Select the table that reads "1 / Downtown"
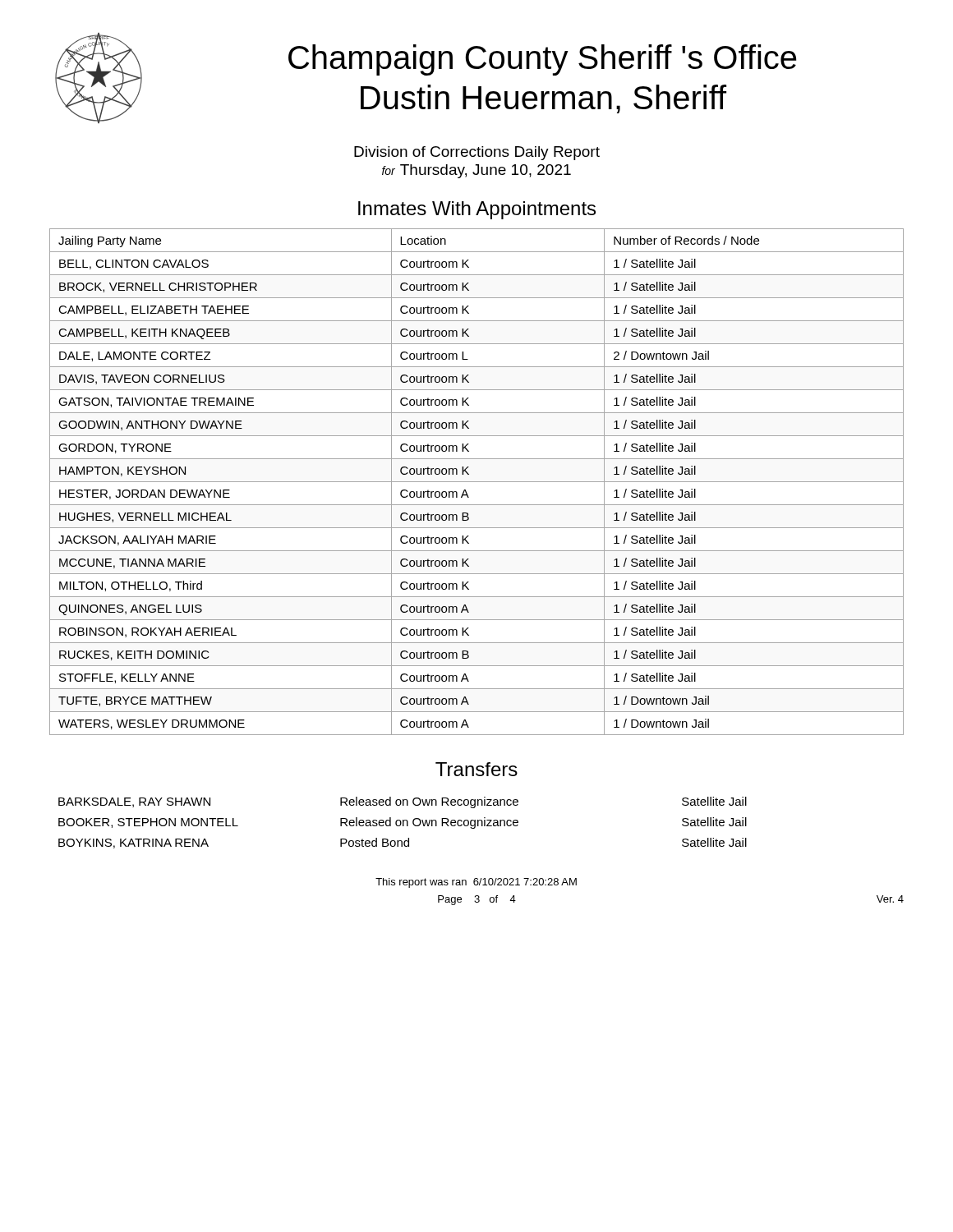The height and width of the screenshot is (1232, 953). coord(476,482)
